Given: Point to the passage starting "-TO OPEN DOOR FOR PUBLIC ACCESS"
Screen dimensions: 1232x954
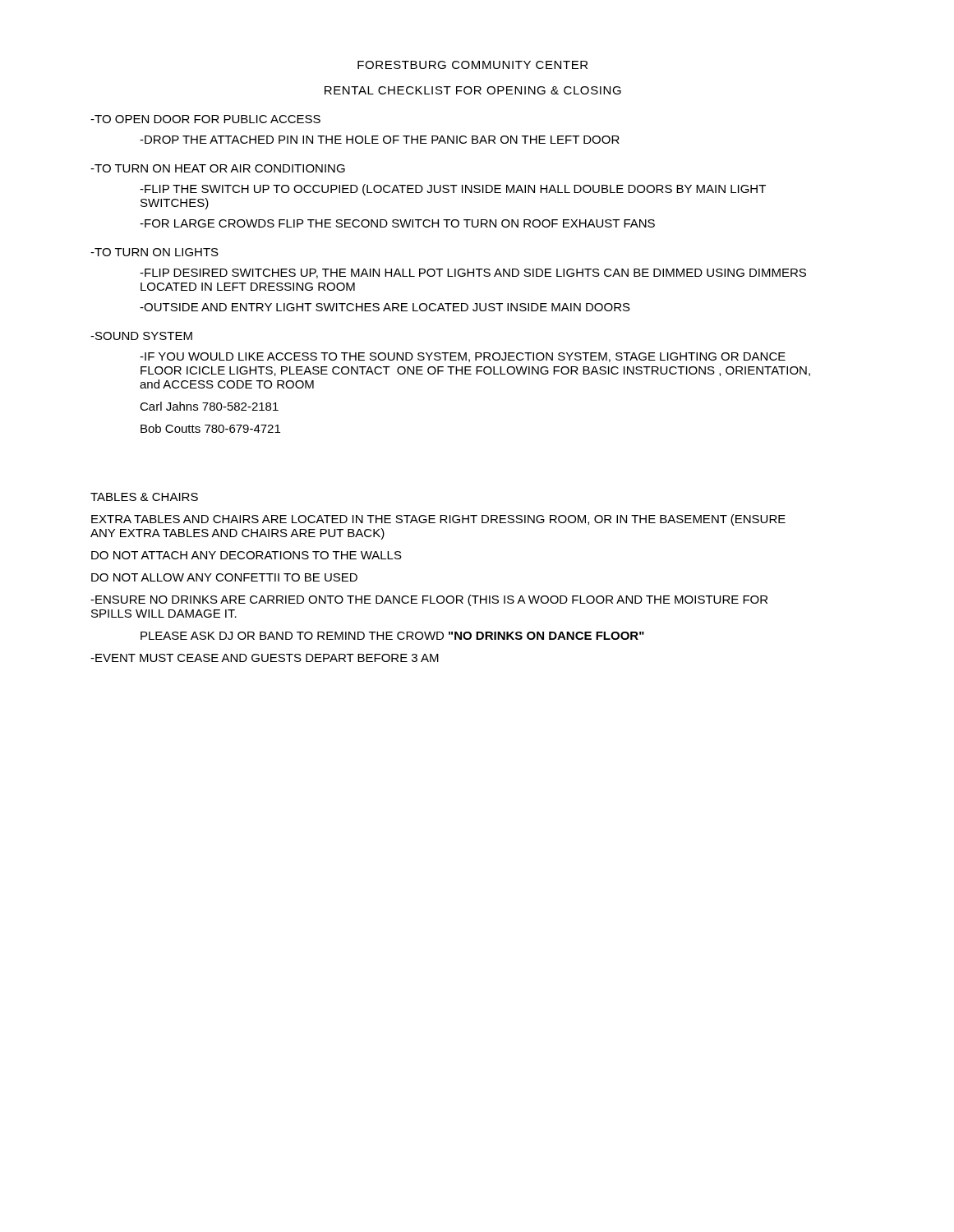Looking at the screenshot, I should (x=206, y=119).
